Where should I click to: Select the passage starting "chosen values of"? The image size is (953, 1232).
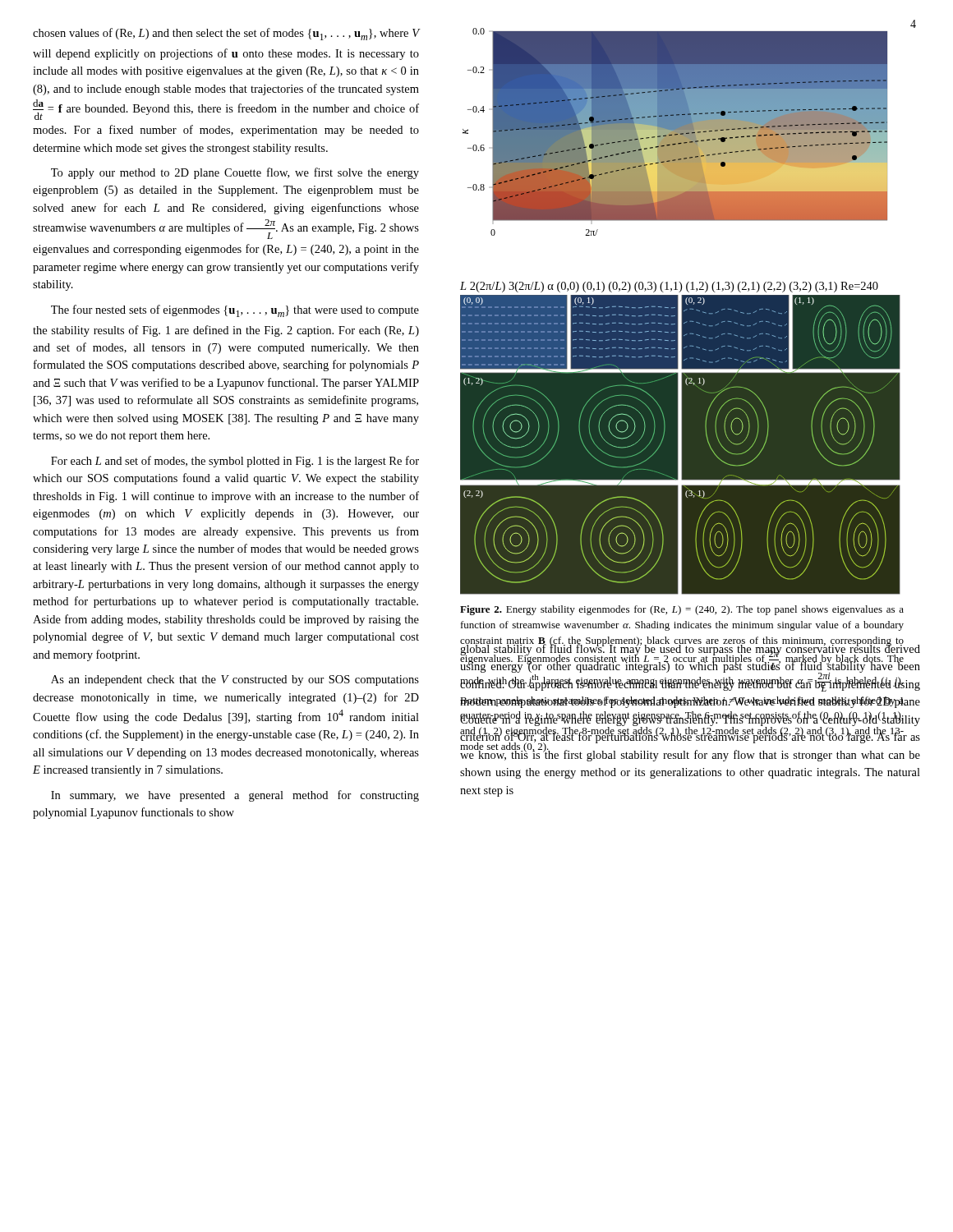(x=226, y=91)
